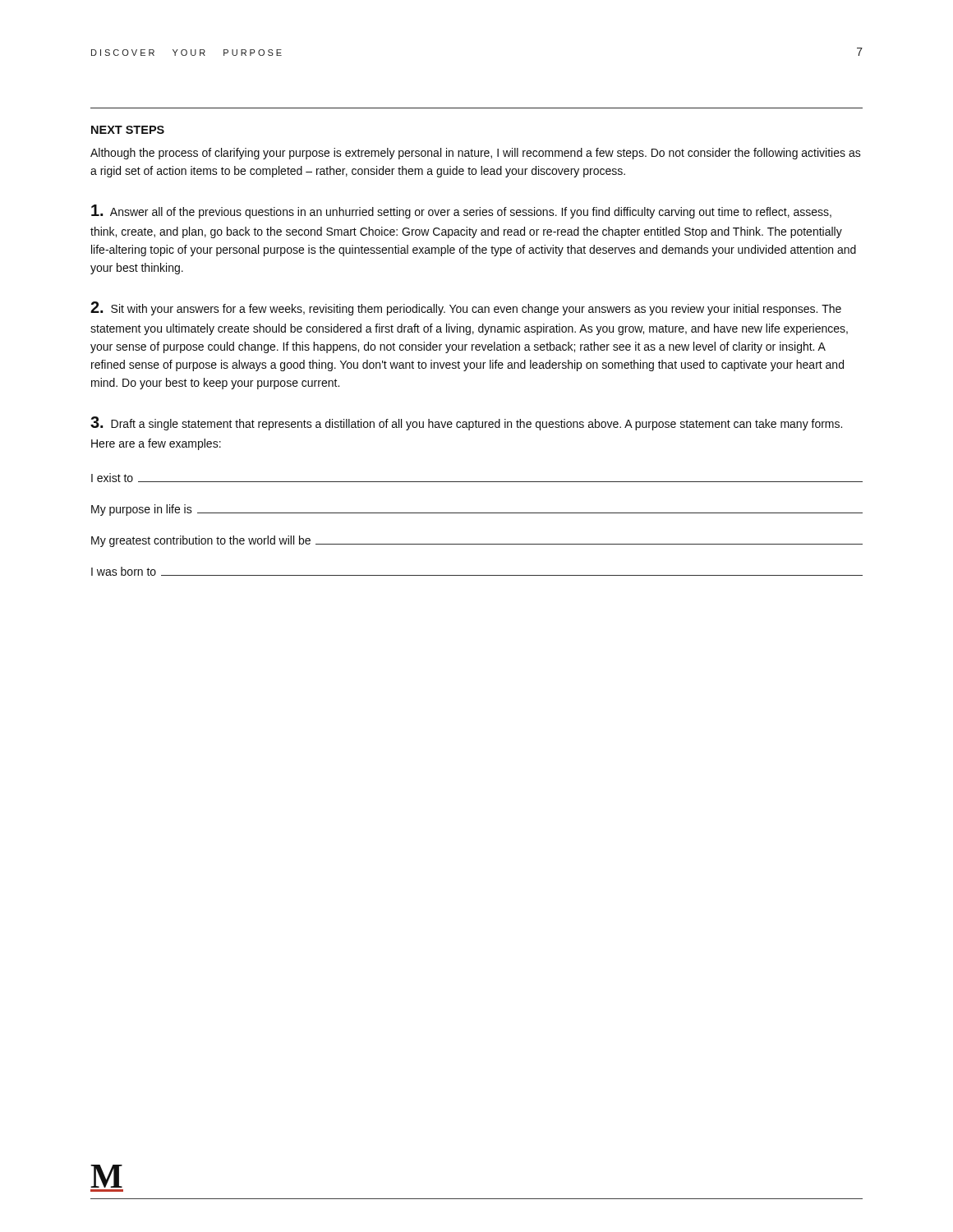Select the text starting "Although the process of clarifying your purpose is"
The image size is (953, 1232).
point(476,162)
